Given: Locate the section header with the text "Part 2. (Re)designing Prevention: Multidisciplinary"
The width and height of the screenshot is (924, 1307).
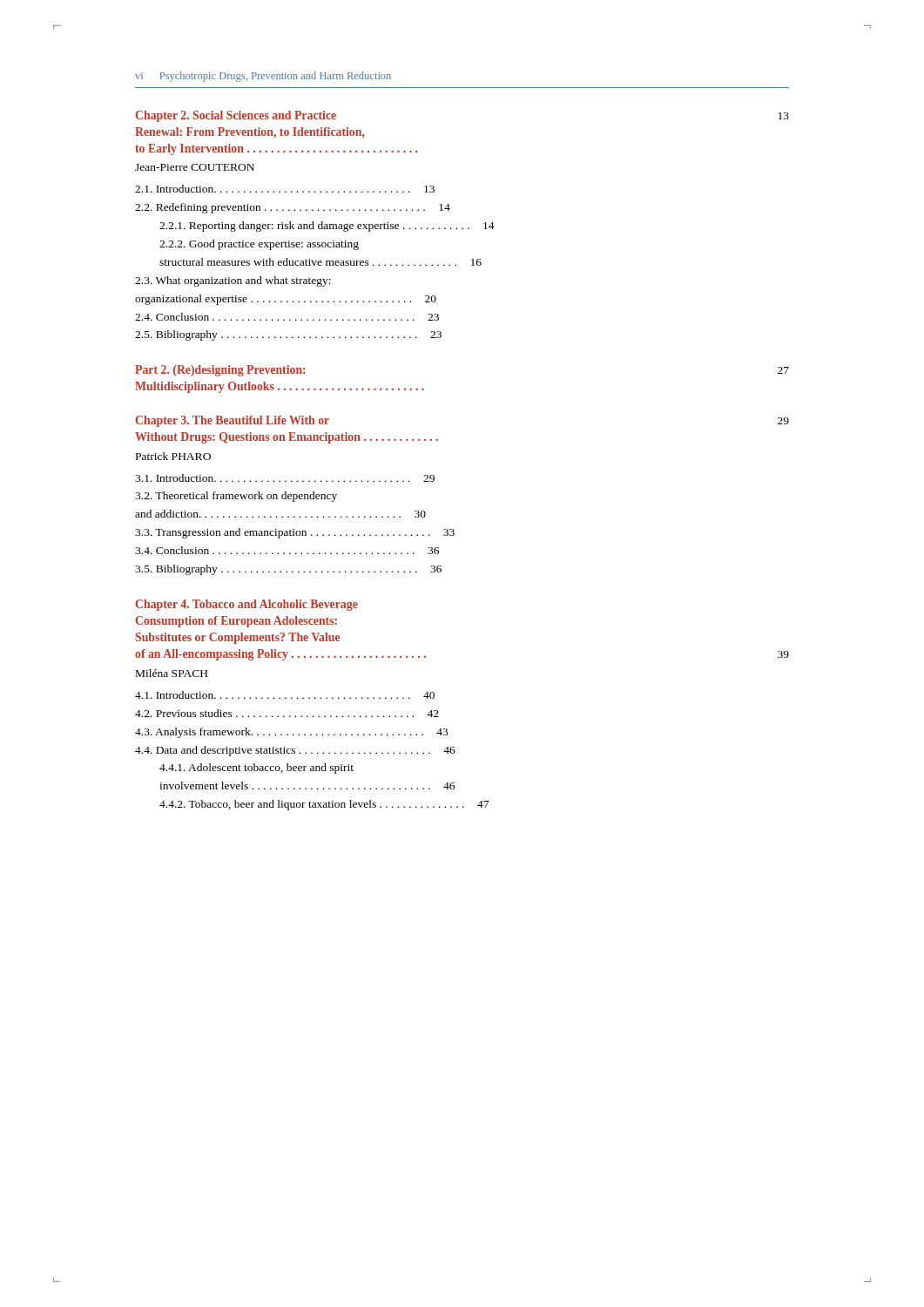Looking at the screenshot, I should click(x=218, y=371).
